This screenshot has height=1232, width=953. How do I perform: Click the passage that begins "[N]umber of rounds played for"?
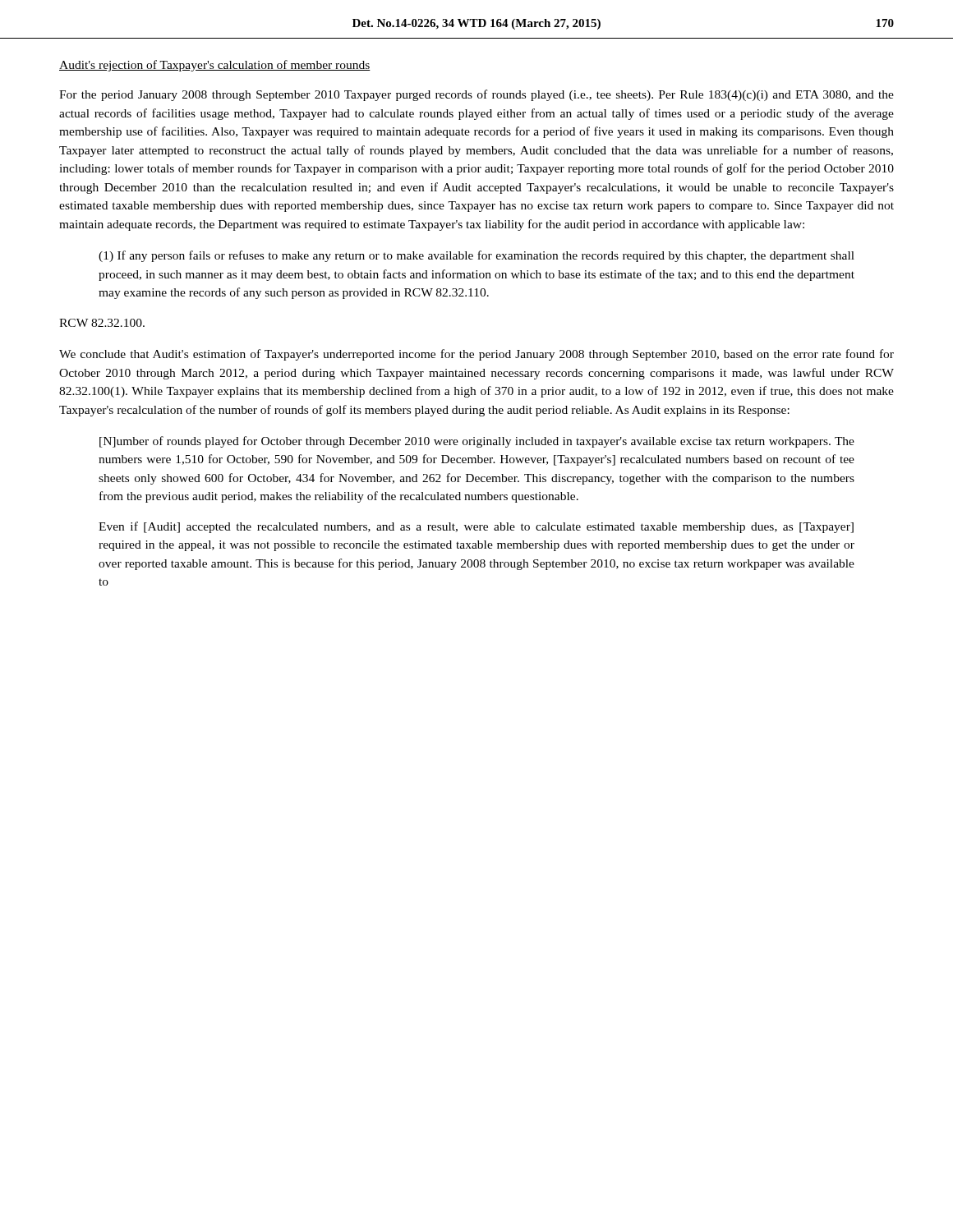(476, 468)
